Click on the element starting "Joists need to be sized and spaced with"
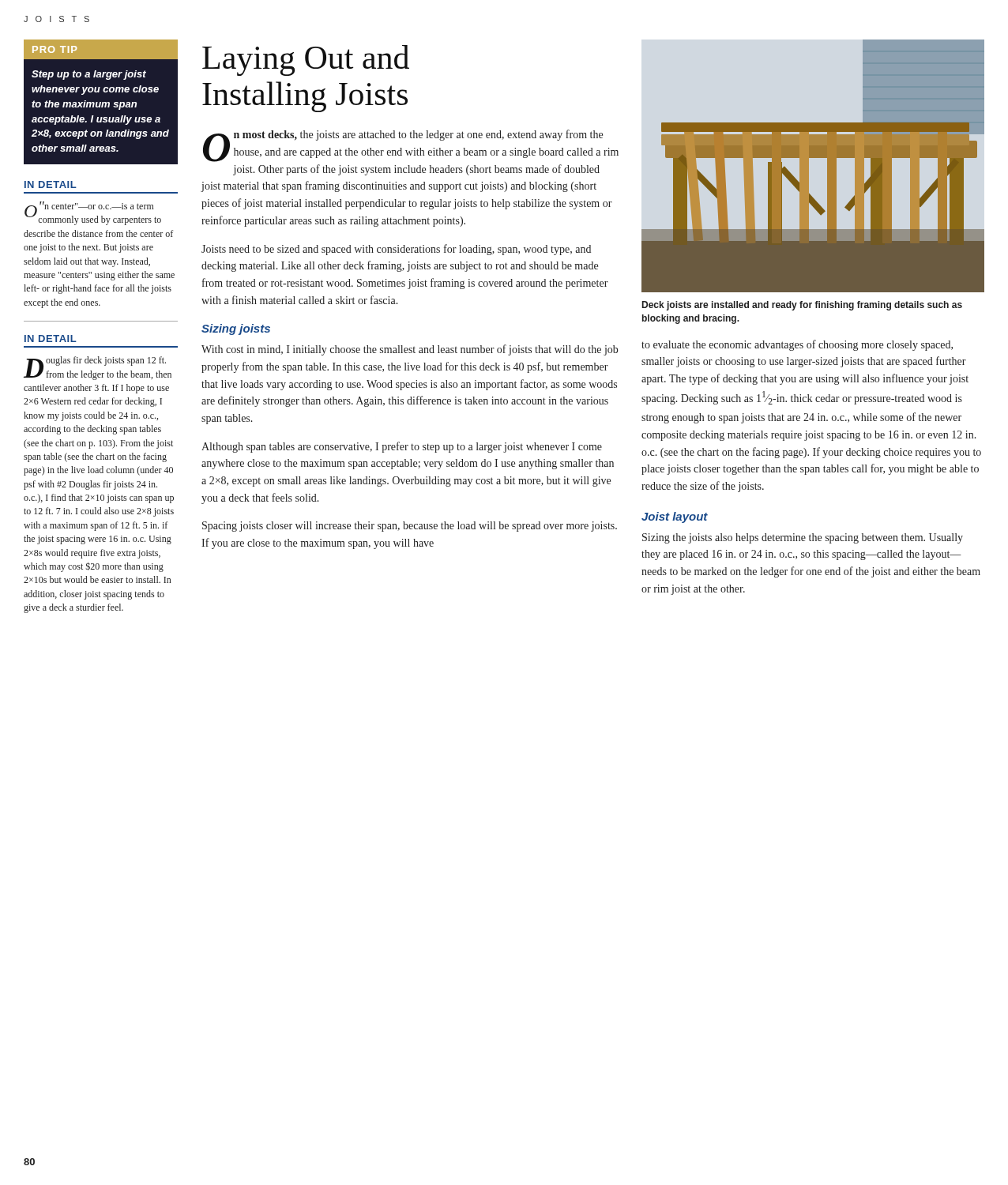The image size is (1008, 1185). click(x=405, y=275)
